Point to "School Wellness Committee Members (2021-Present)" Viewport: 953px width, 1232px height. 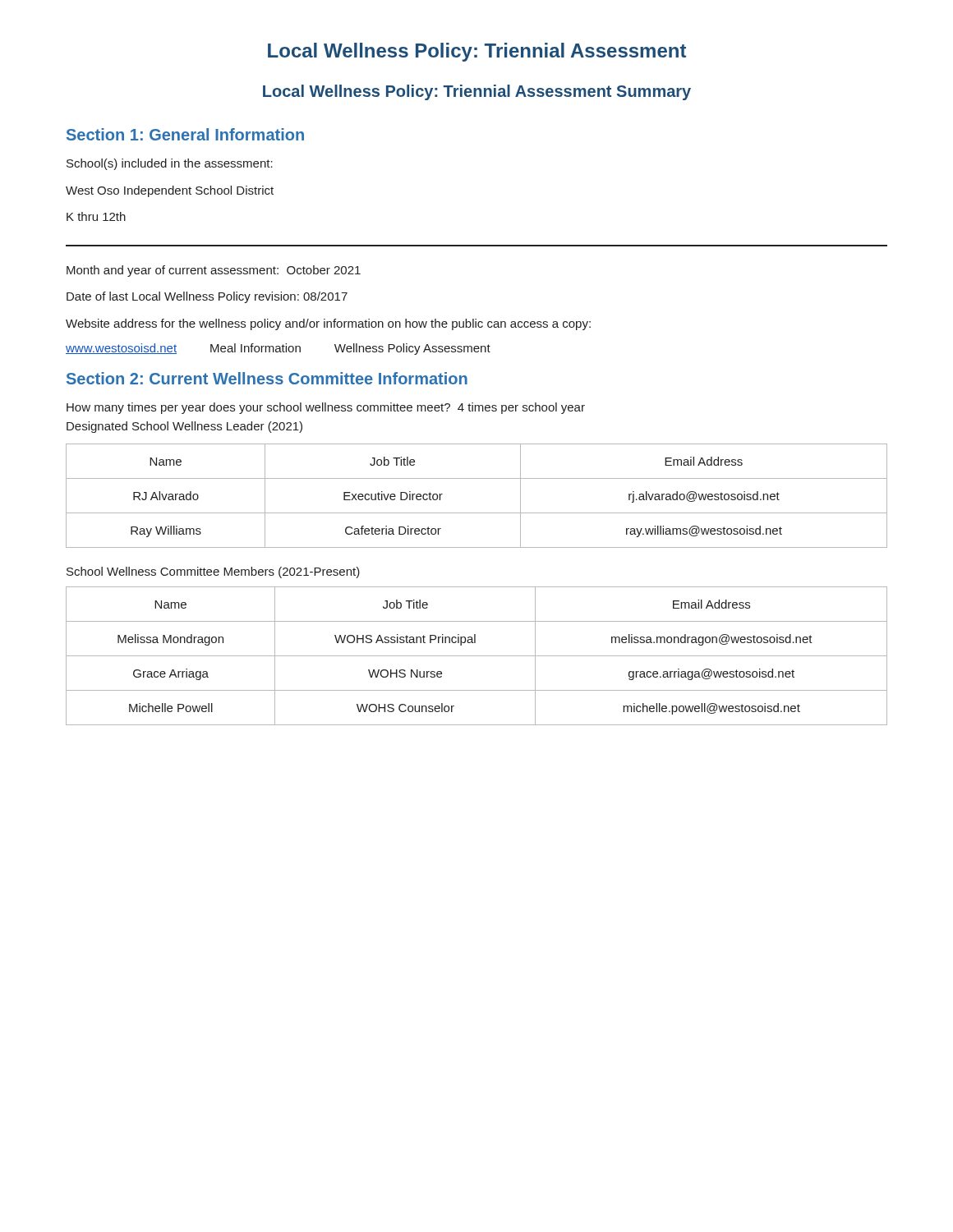[x=213, y=571]
